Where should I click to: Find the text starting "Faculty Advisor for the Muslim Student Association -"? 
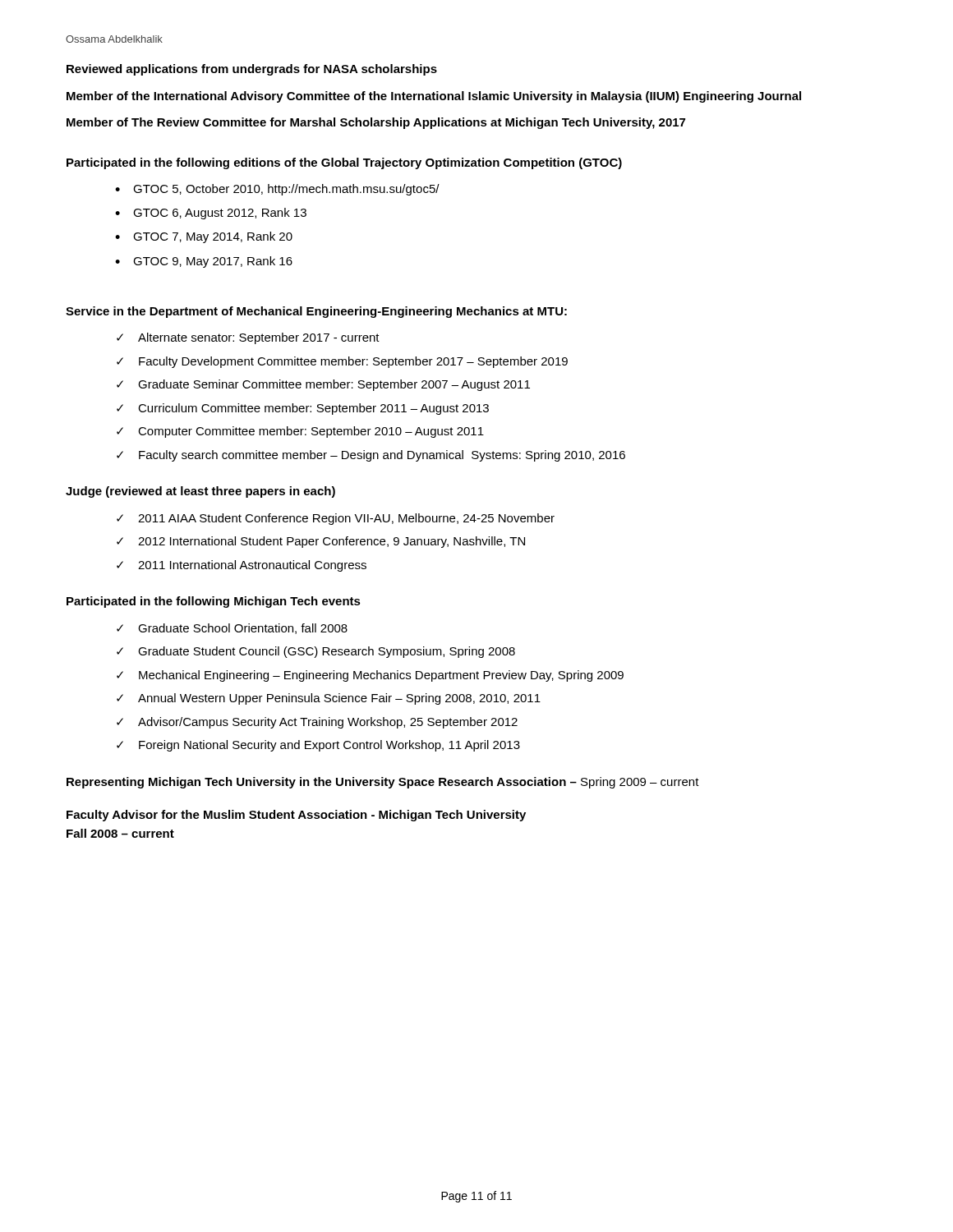pyautogui.click(x=296, y=824)
